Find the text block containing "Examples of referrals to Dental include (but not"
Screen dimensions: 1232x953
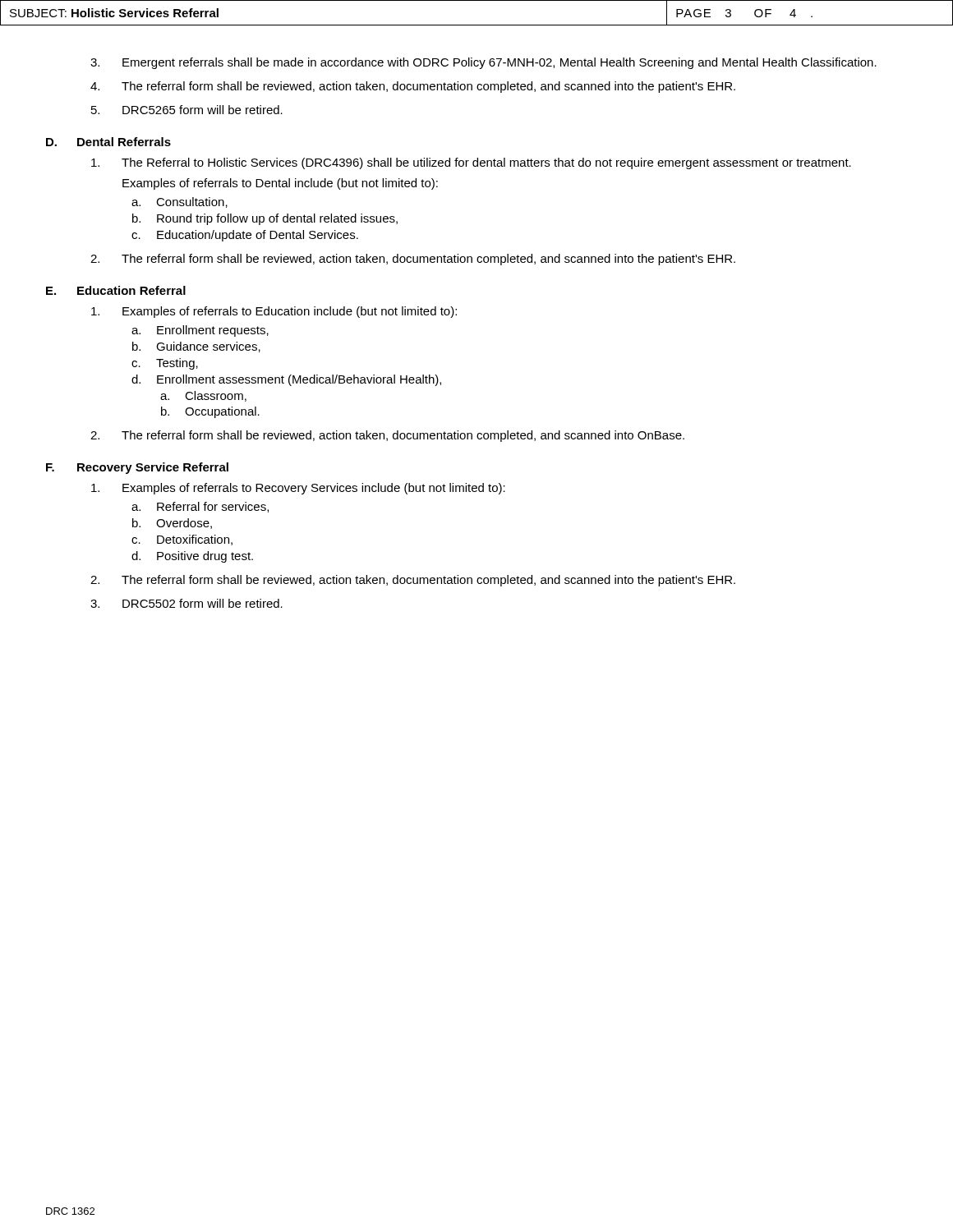click(x=280, y=183)
